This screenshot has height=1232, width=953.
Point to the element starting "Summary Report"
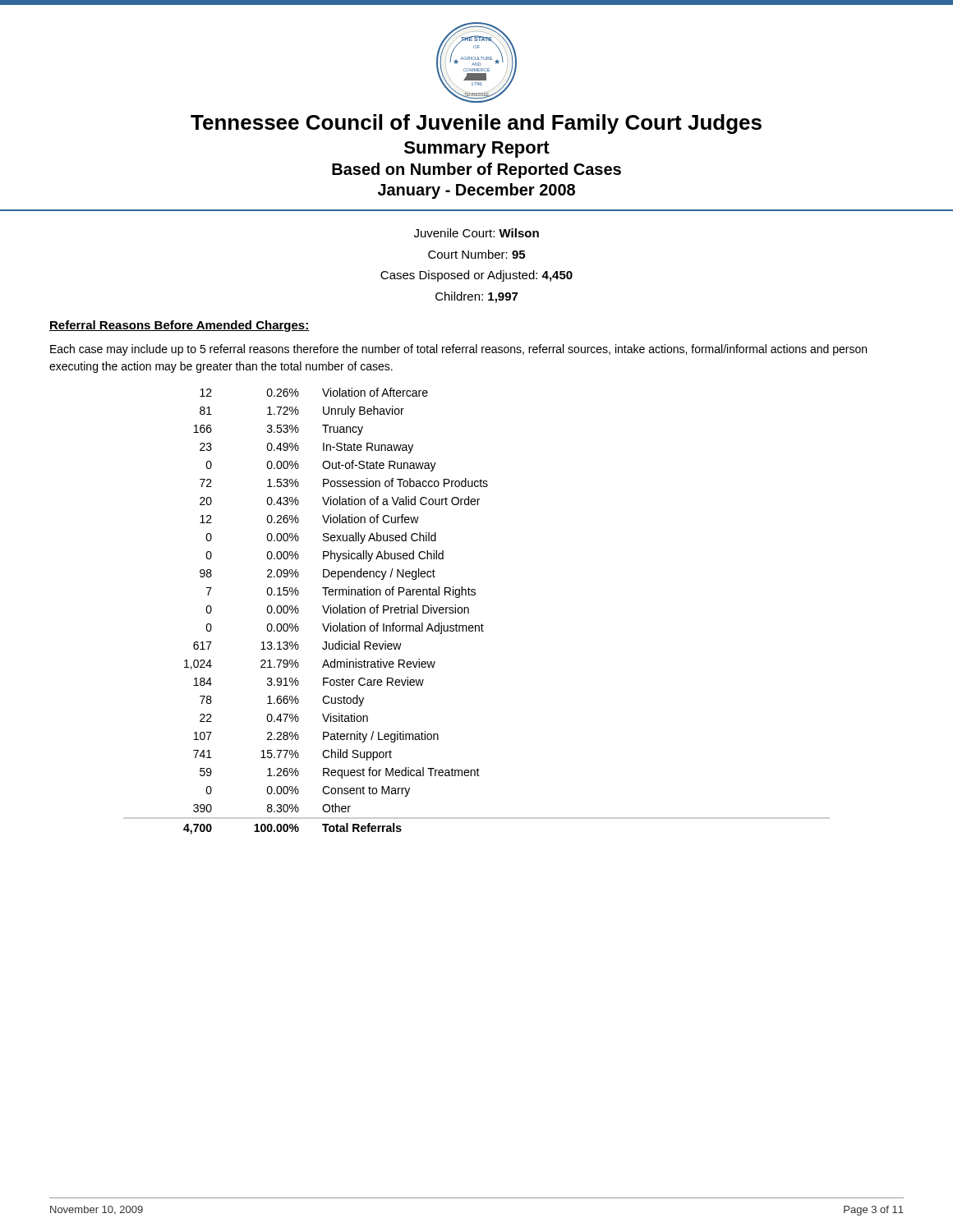476,147
